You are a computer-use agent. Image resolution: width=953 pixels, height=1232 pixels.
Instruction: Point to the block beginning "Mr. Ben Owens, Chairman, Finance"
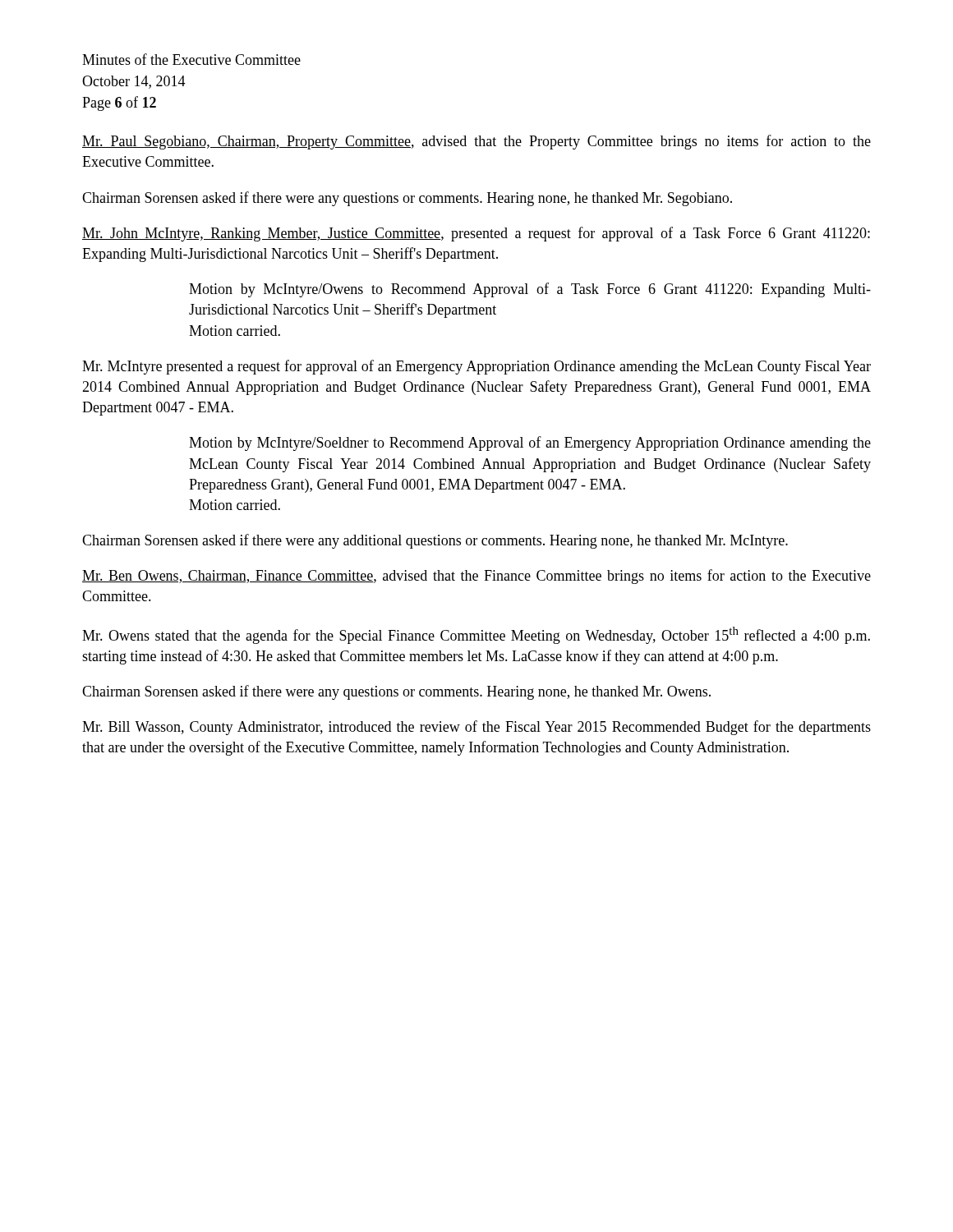(476, 586)
